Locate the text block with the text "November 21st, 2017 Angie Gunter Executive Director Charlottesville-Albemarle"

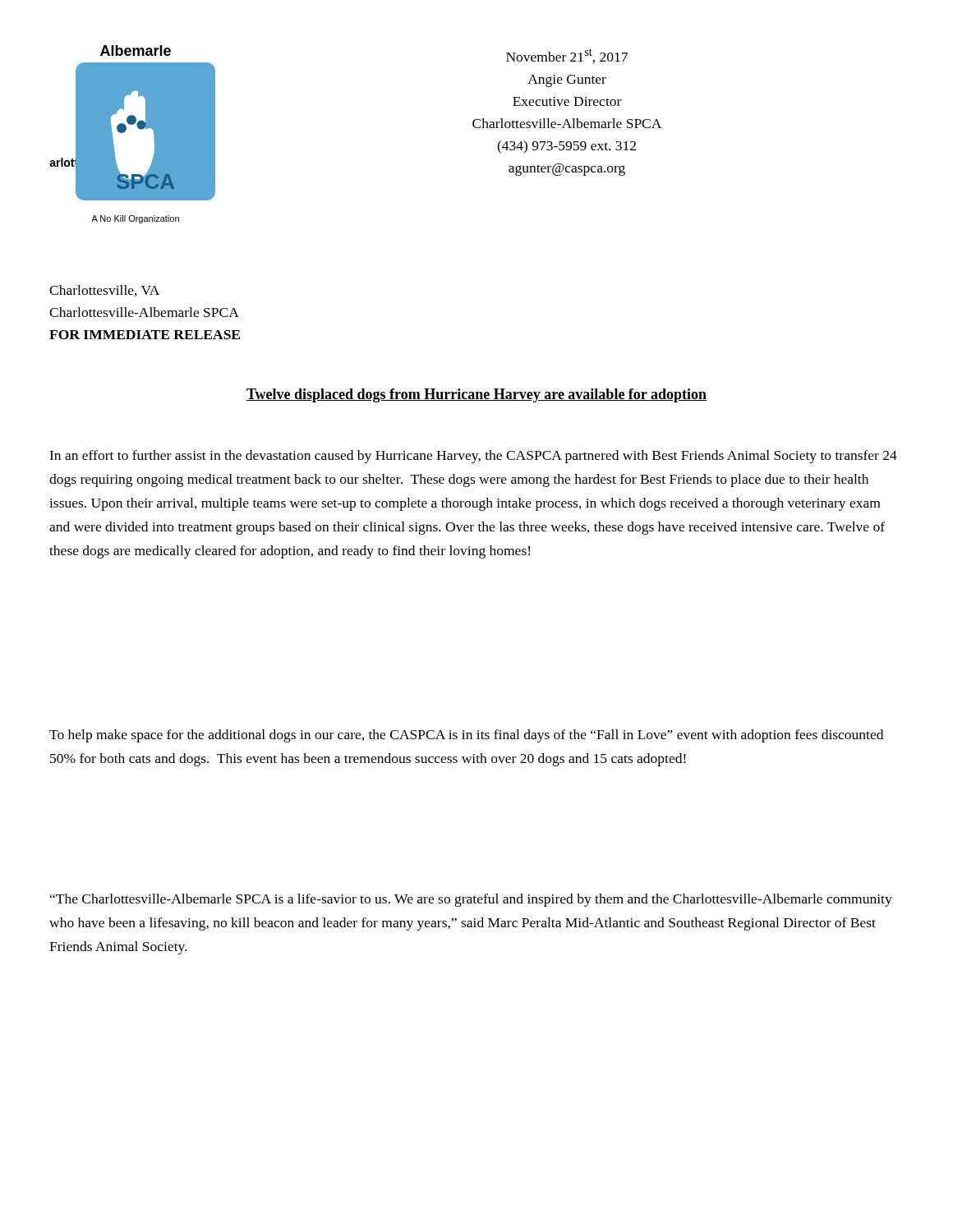coord(567,111)
